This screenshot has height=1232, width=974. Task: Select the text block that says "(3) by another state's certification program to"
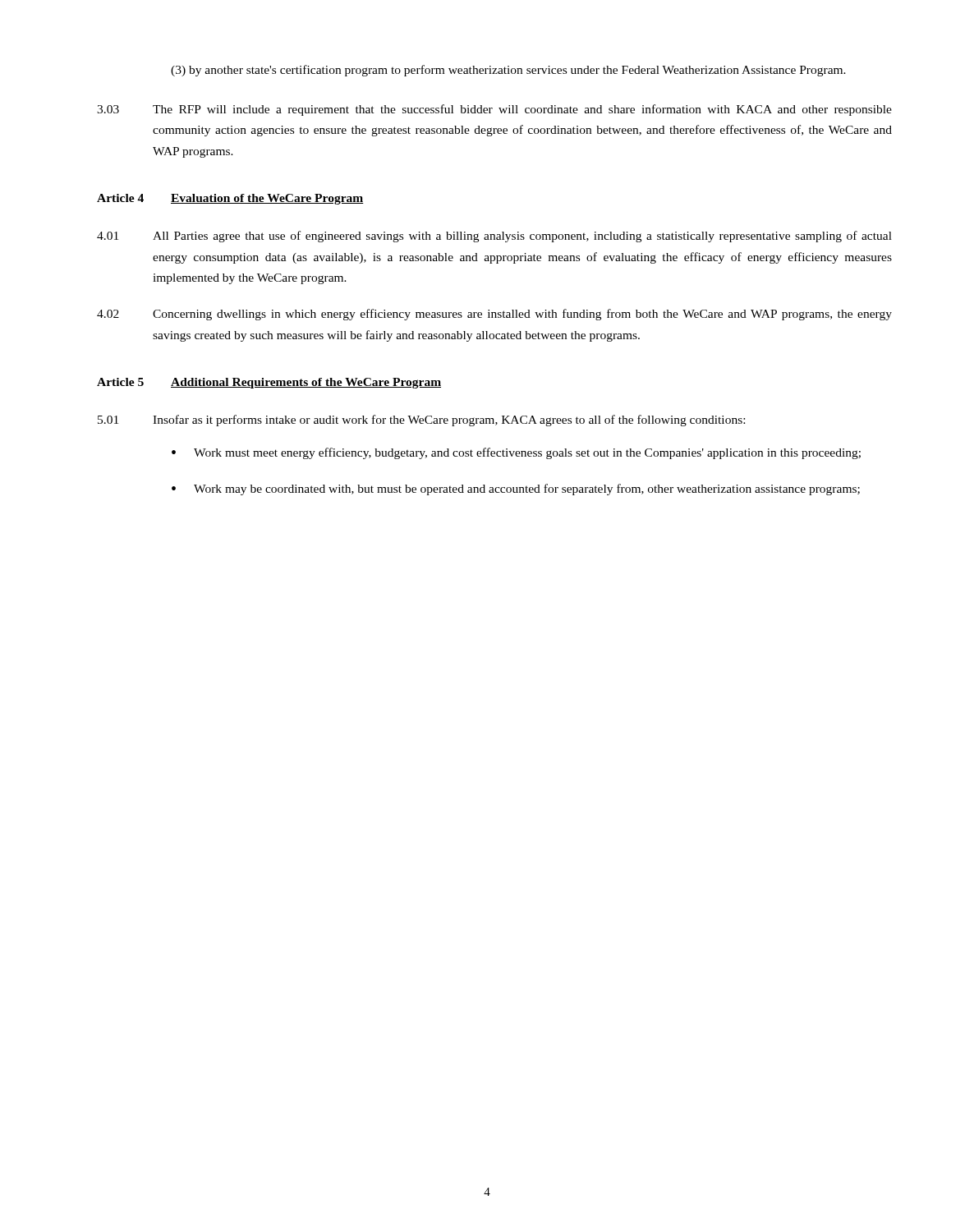click(x=509, y=69)
